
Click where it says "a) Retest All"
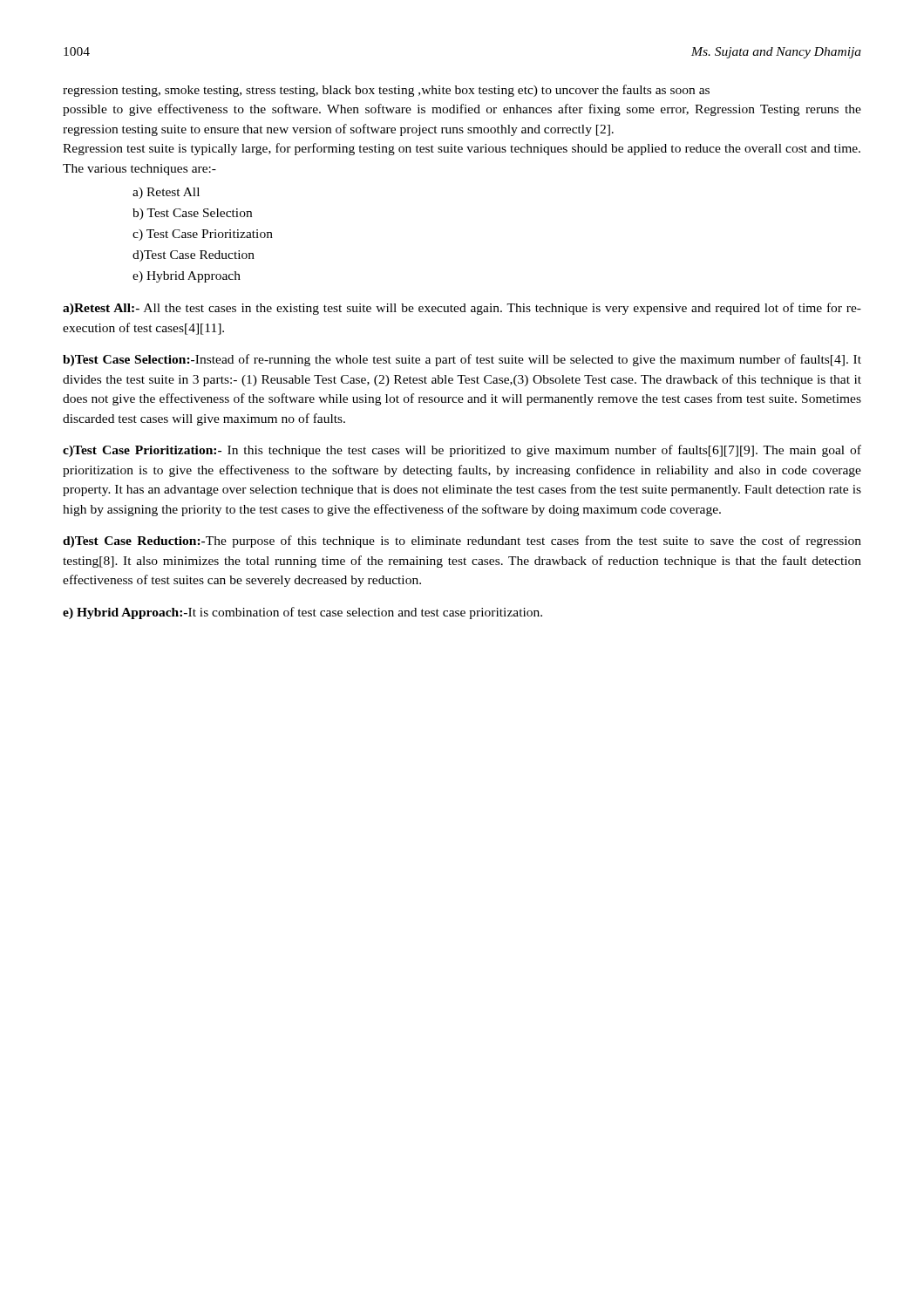click(x=166, y=192)
